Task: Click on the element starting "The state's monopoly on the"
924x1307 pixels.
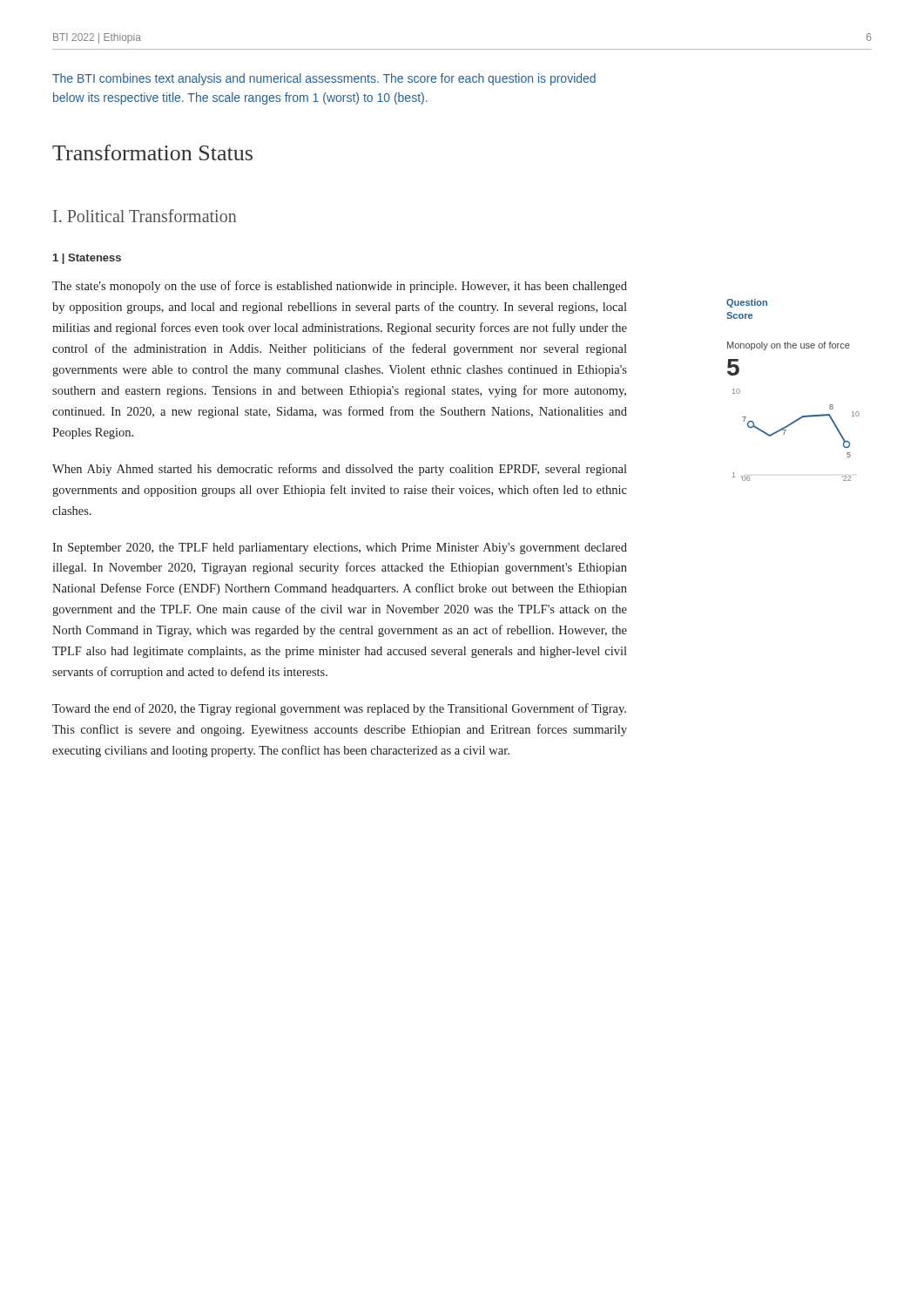Action: [340, 359]
